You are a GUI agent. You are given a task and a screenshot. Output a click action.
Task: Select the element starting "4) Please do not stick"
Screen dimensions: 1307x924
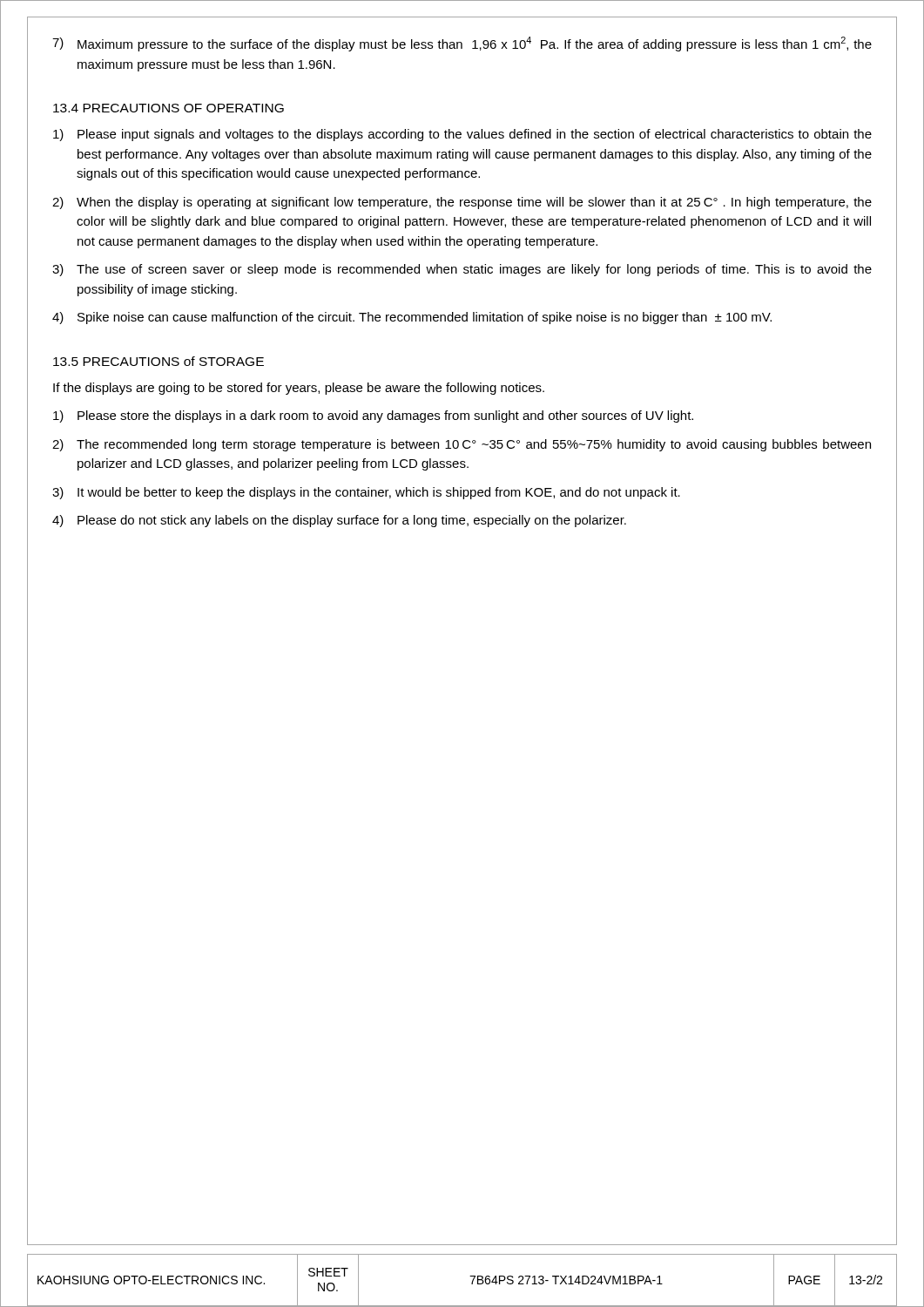(462, 520)
